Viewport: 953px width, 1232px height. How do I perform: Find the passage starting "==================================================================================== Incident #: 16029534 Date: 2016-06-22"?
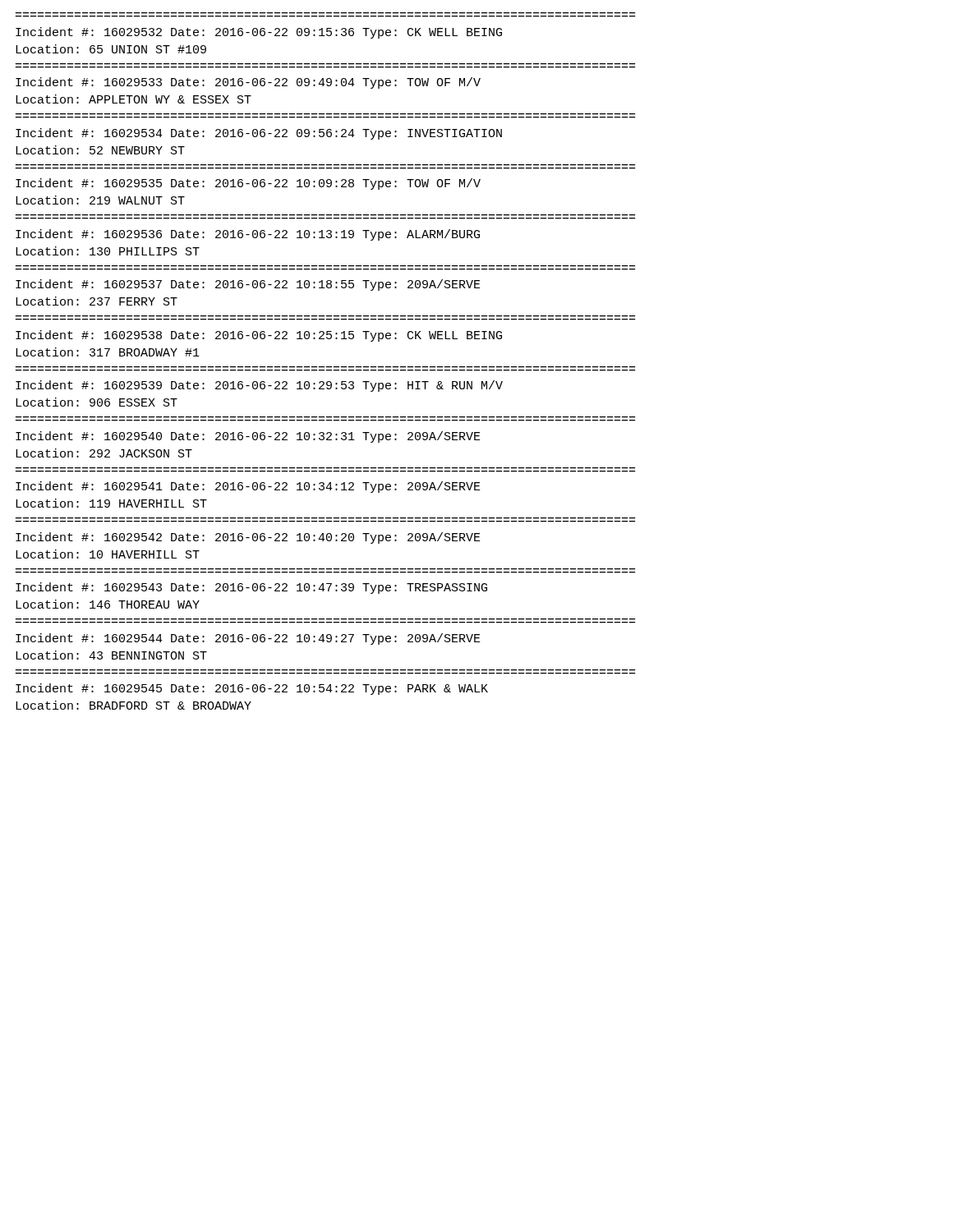[x=476, y=135]
